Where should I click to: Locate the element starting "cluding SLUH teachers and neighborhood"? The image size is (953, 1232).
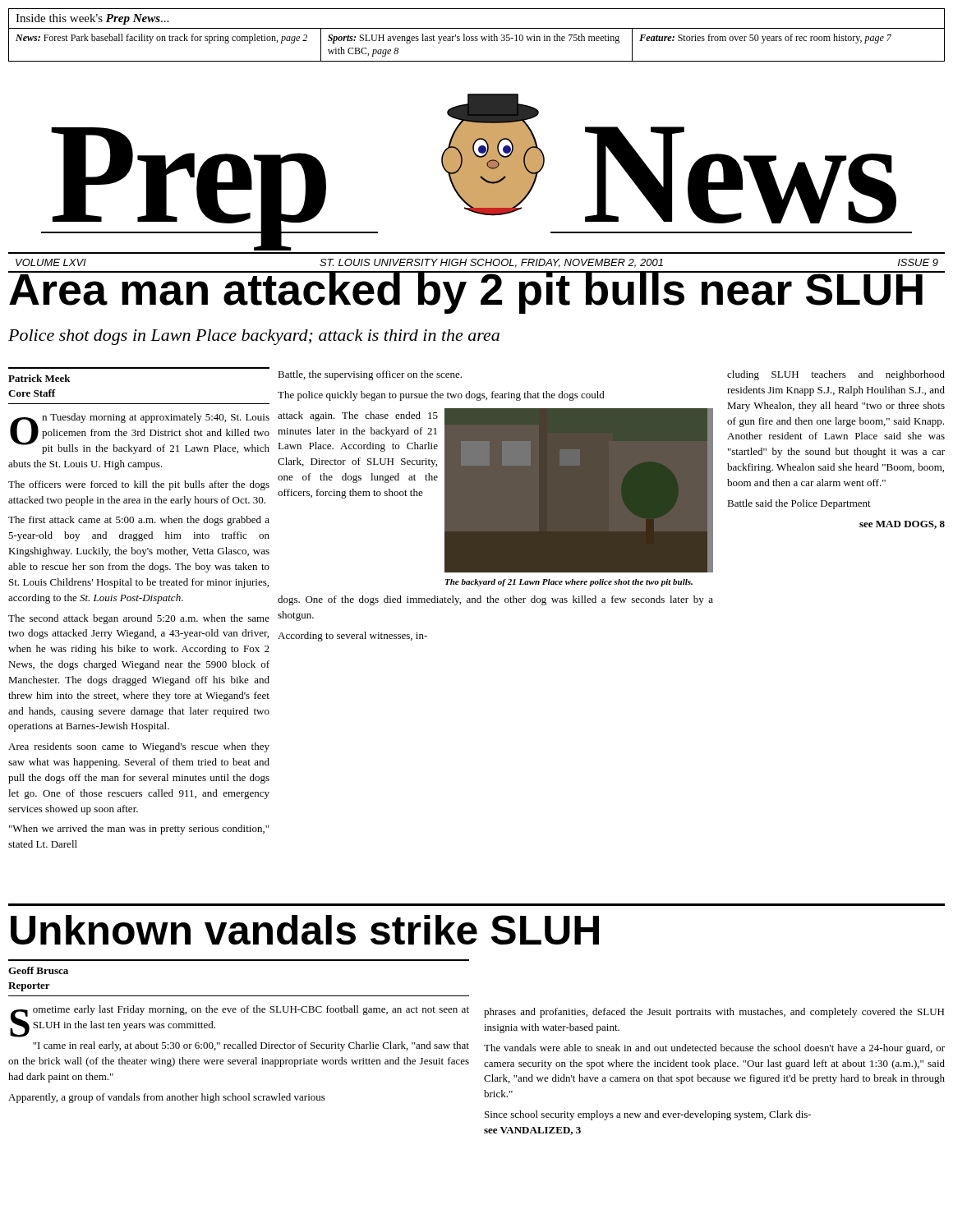point(836,449)
